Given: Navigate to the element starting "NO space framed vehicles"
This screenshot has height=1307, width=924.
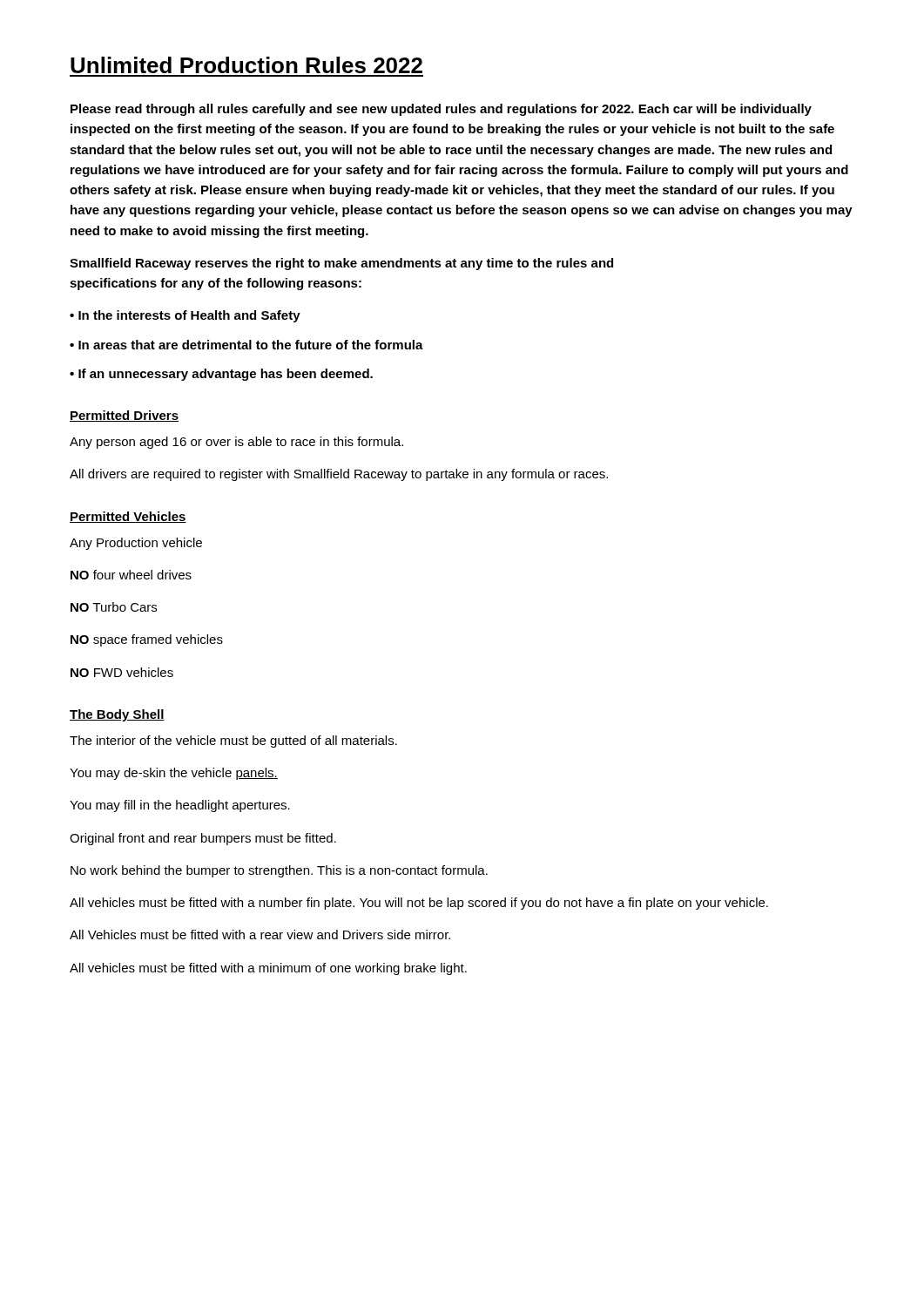Looking at the screenshot, I should pos(146,639).
